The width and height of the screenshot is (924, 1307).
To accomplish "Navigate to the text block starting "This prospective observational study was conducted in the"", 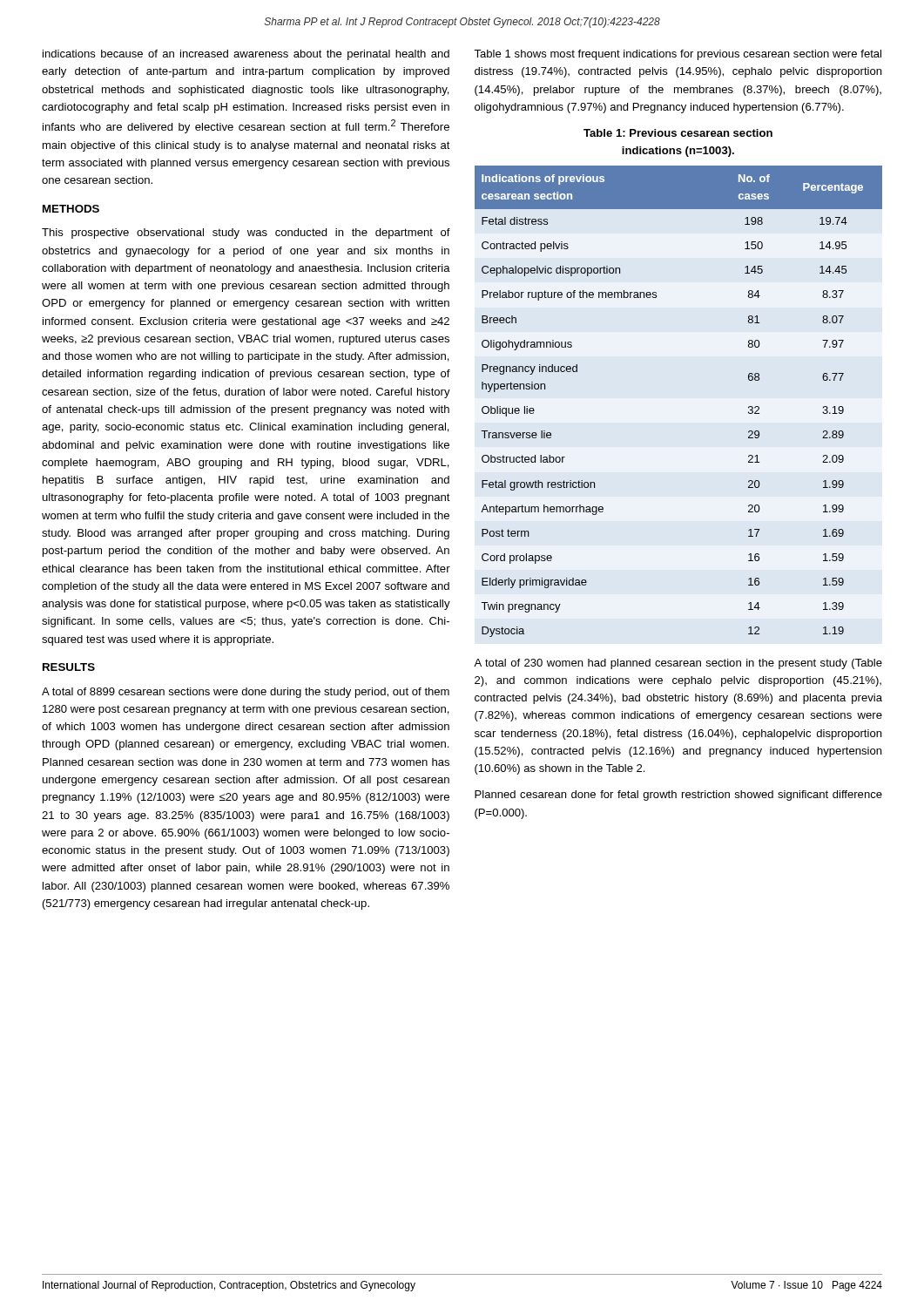I will pos(246,436).
